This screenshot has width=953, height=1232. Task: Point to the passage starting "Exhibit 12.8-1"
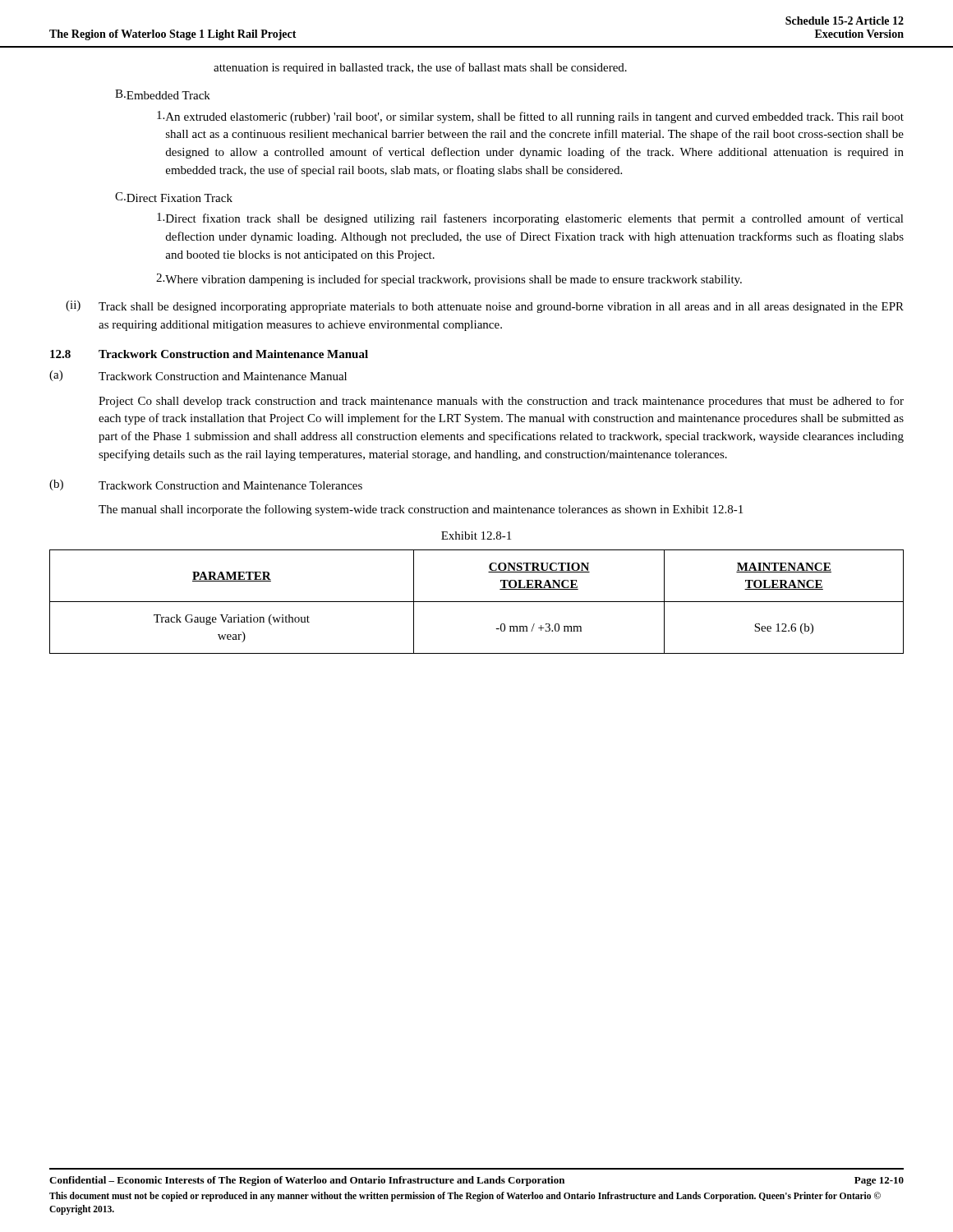coord(476,535)
